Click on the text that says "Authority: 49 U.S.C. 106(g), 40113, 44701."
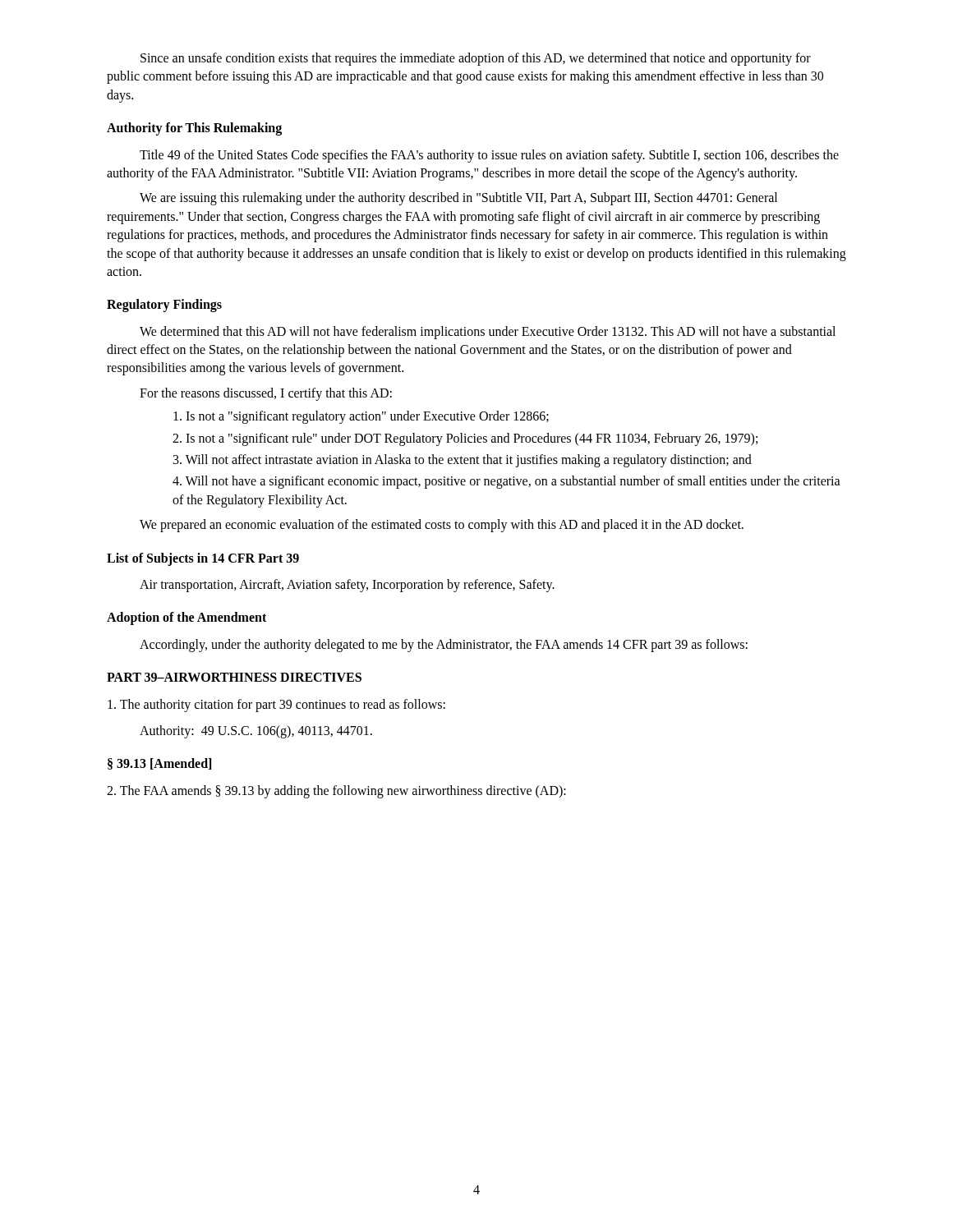The height and width of the screenshot is (1232, 953). coord(256,731)
